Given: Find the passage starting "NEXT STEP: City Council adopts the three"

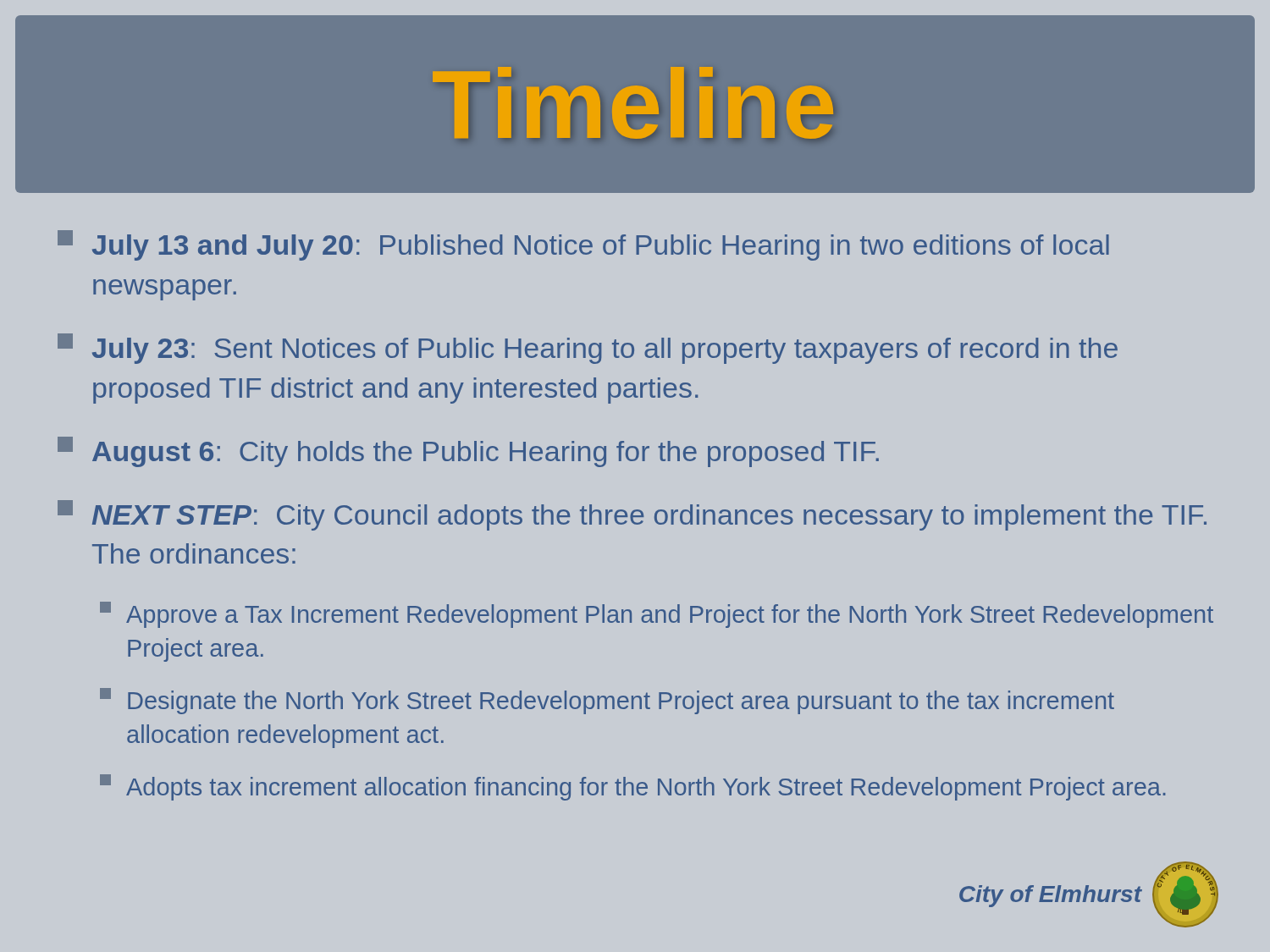Looking at the screenshot, I should point(639,534).
